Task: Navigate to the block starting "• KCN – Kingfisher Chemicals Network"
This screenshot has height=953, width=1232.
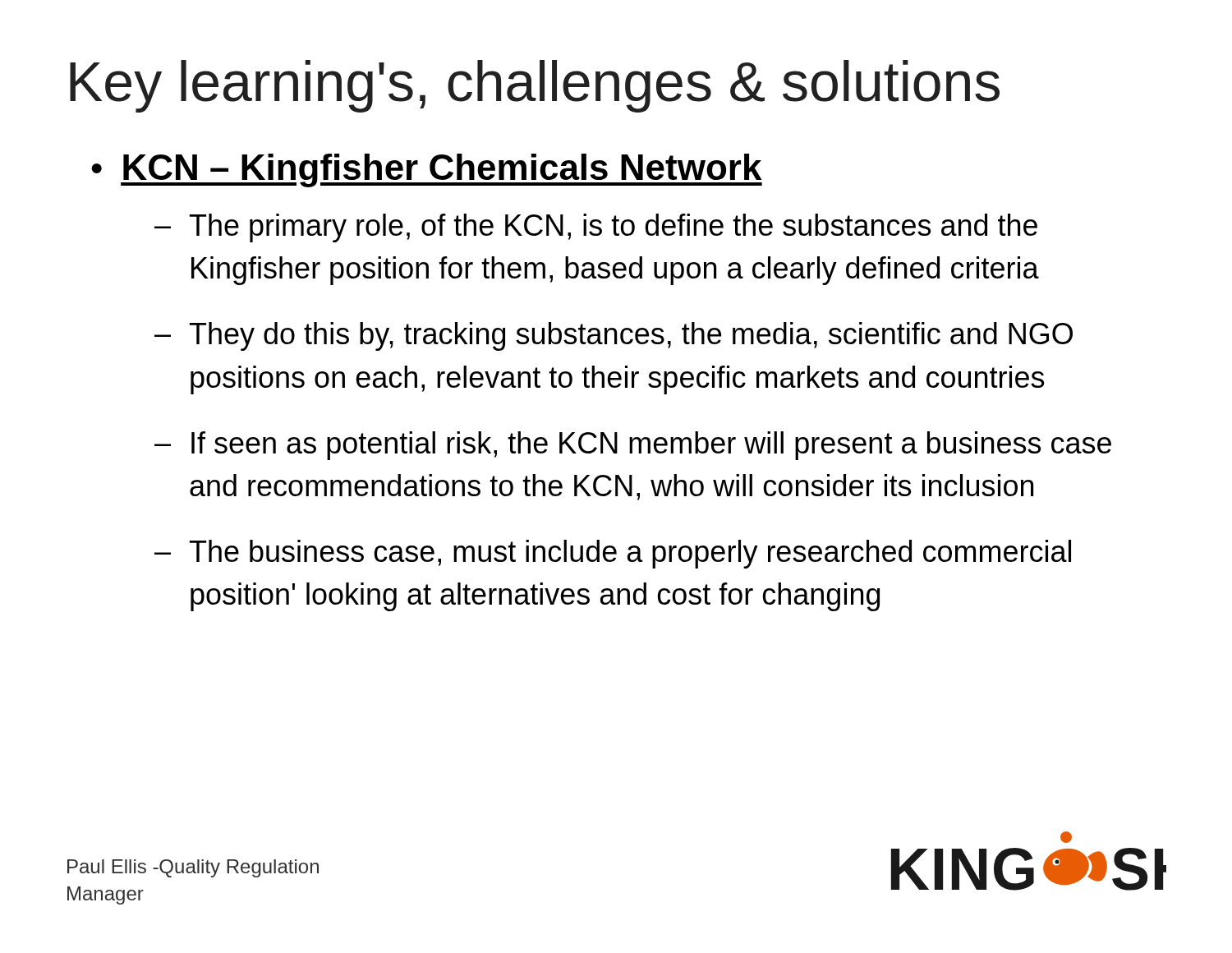Action: (x=426, y=168)
